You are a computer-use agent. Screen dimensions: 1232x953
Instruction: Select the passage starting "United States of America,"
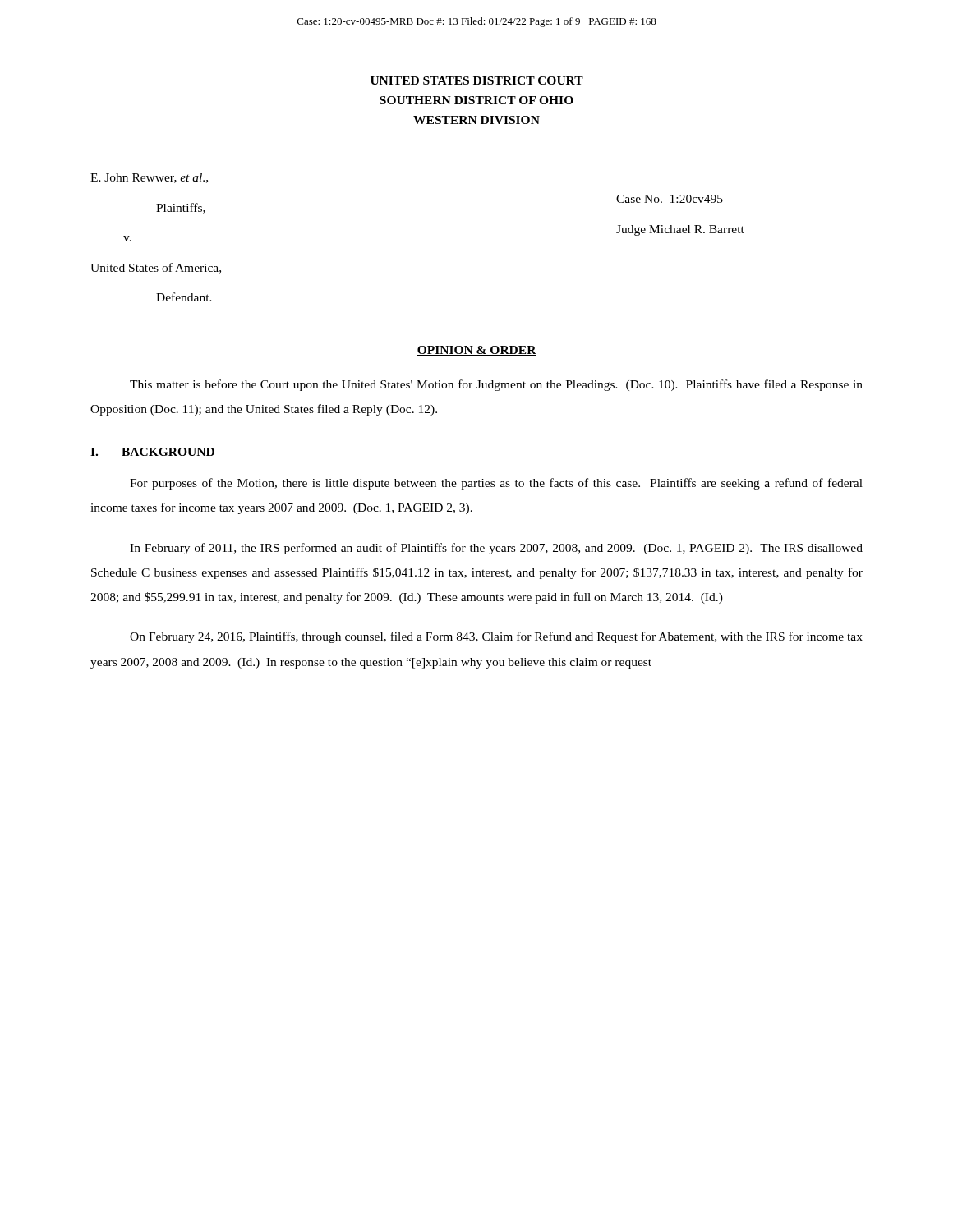[x=156, y=267]
